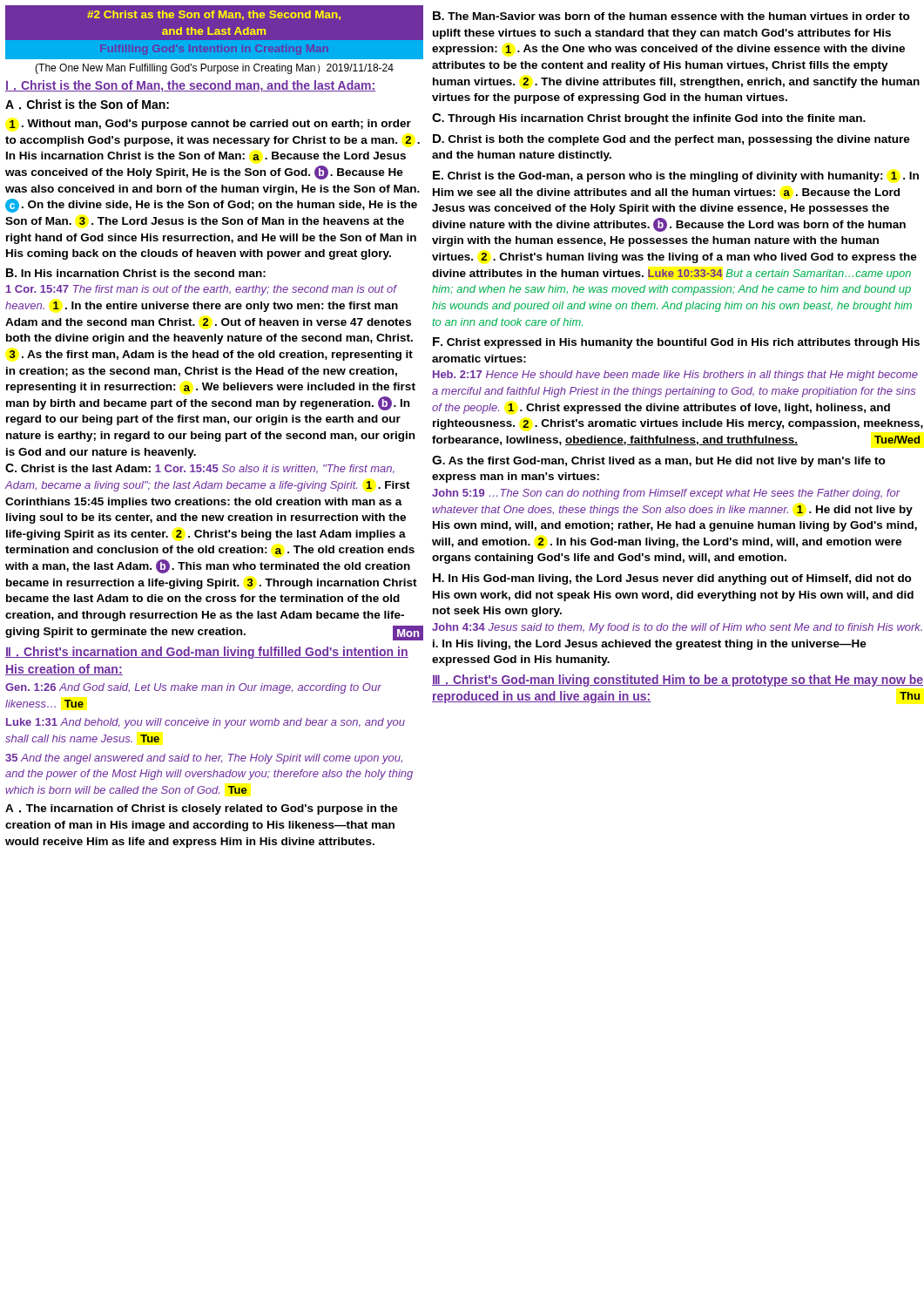The width and height of the screenshot is (924, 1307).
Task: Where is the passage that starts "H. In His God-man living, the"?
Action: click(678, 618)
